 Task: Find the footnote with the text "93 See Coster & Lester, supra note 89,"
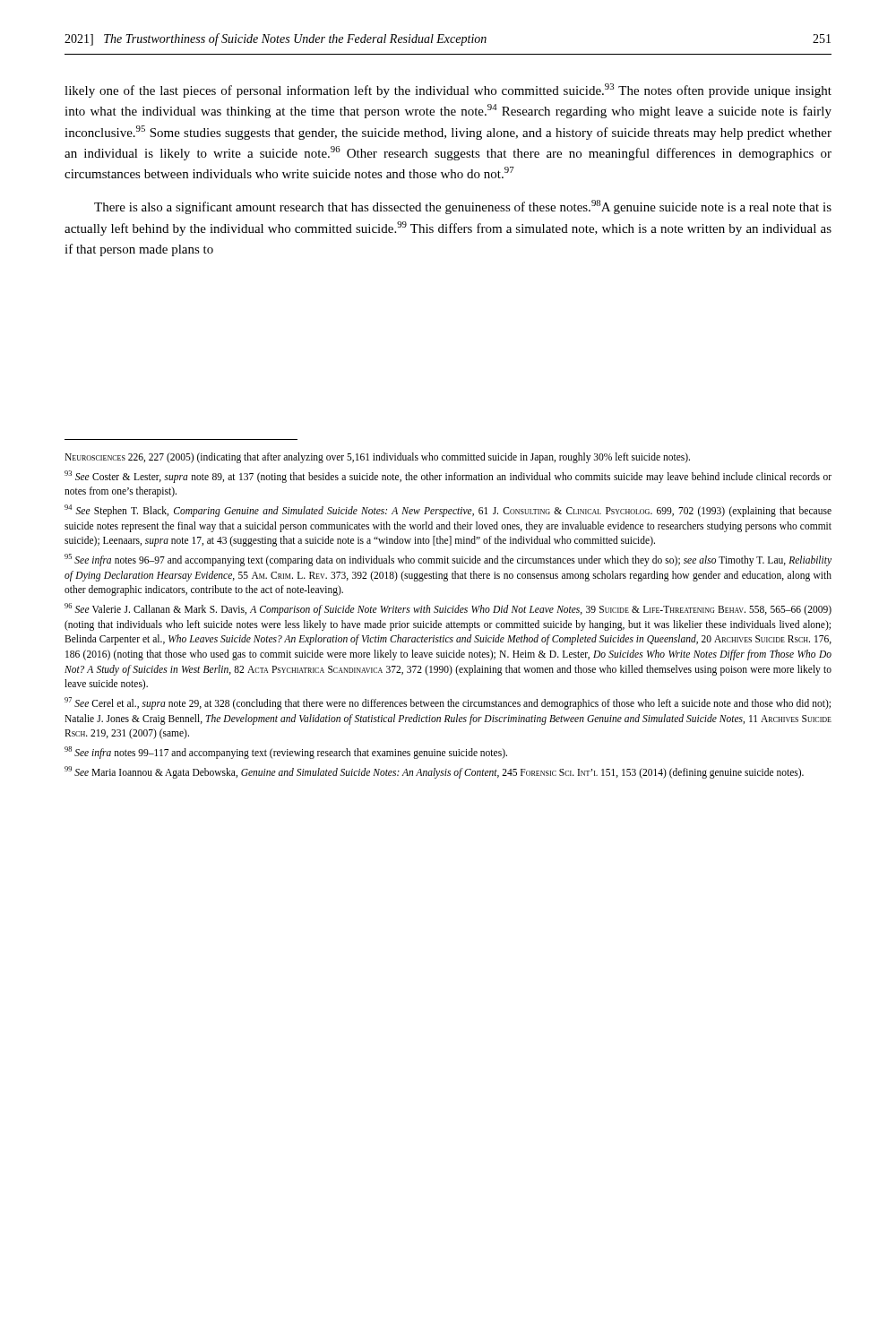(448, 483)
